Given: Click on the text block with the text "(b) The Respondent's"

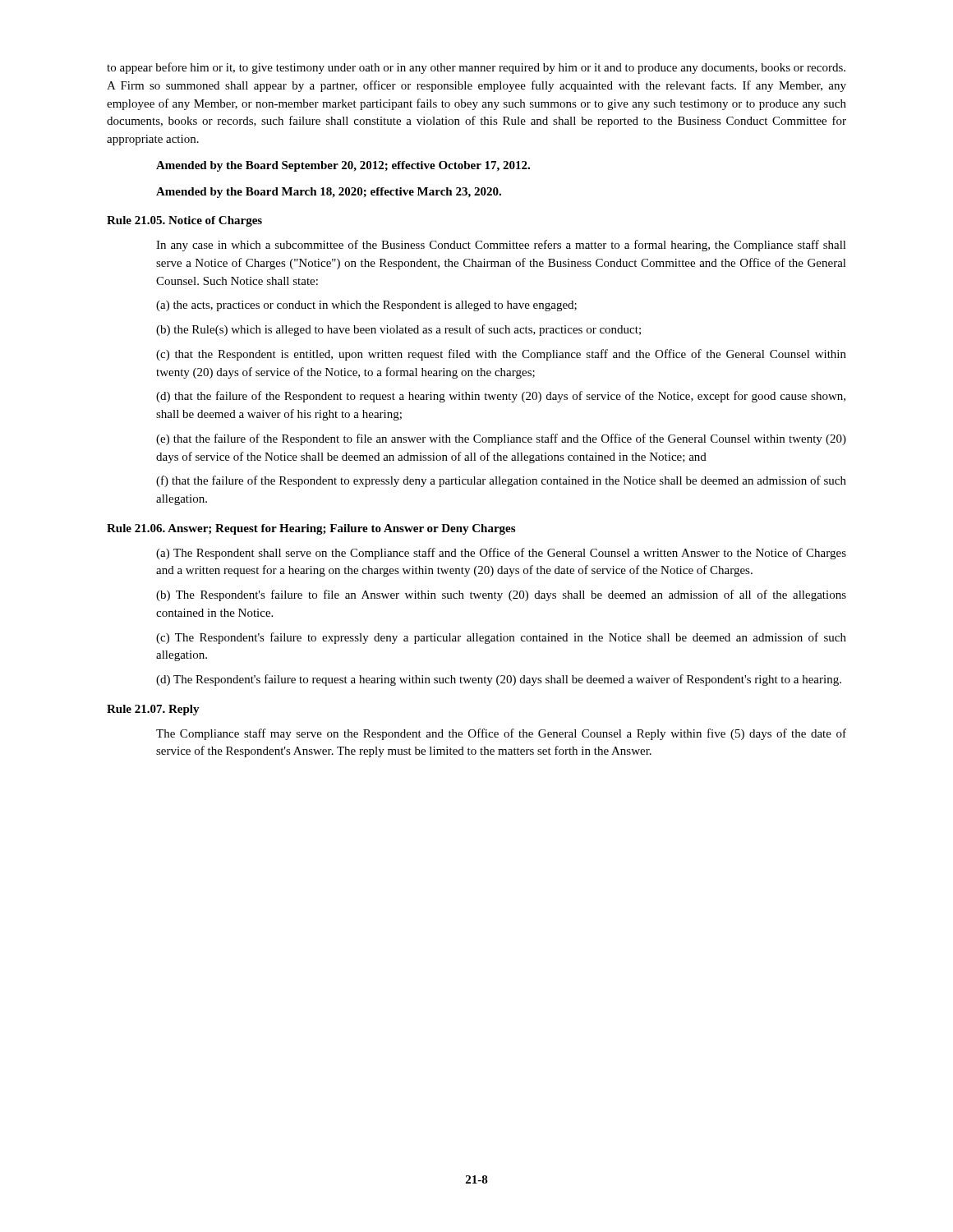Looking at the screenshot, I should pyautogui.click(x=501, y=604).
